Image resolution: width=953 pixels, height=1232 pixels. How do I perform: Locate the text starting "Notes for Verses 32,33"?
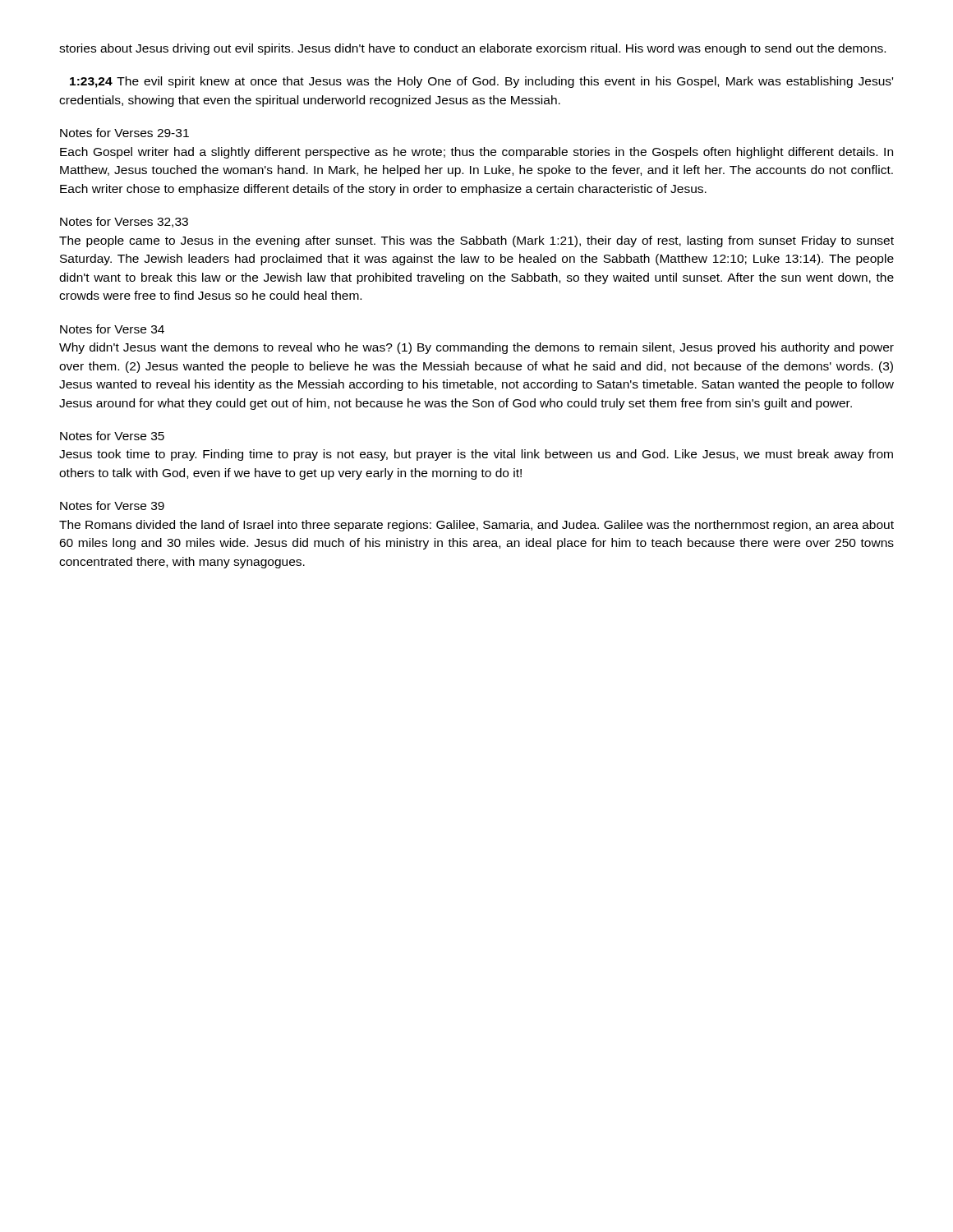[124, 222]
